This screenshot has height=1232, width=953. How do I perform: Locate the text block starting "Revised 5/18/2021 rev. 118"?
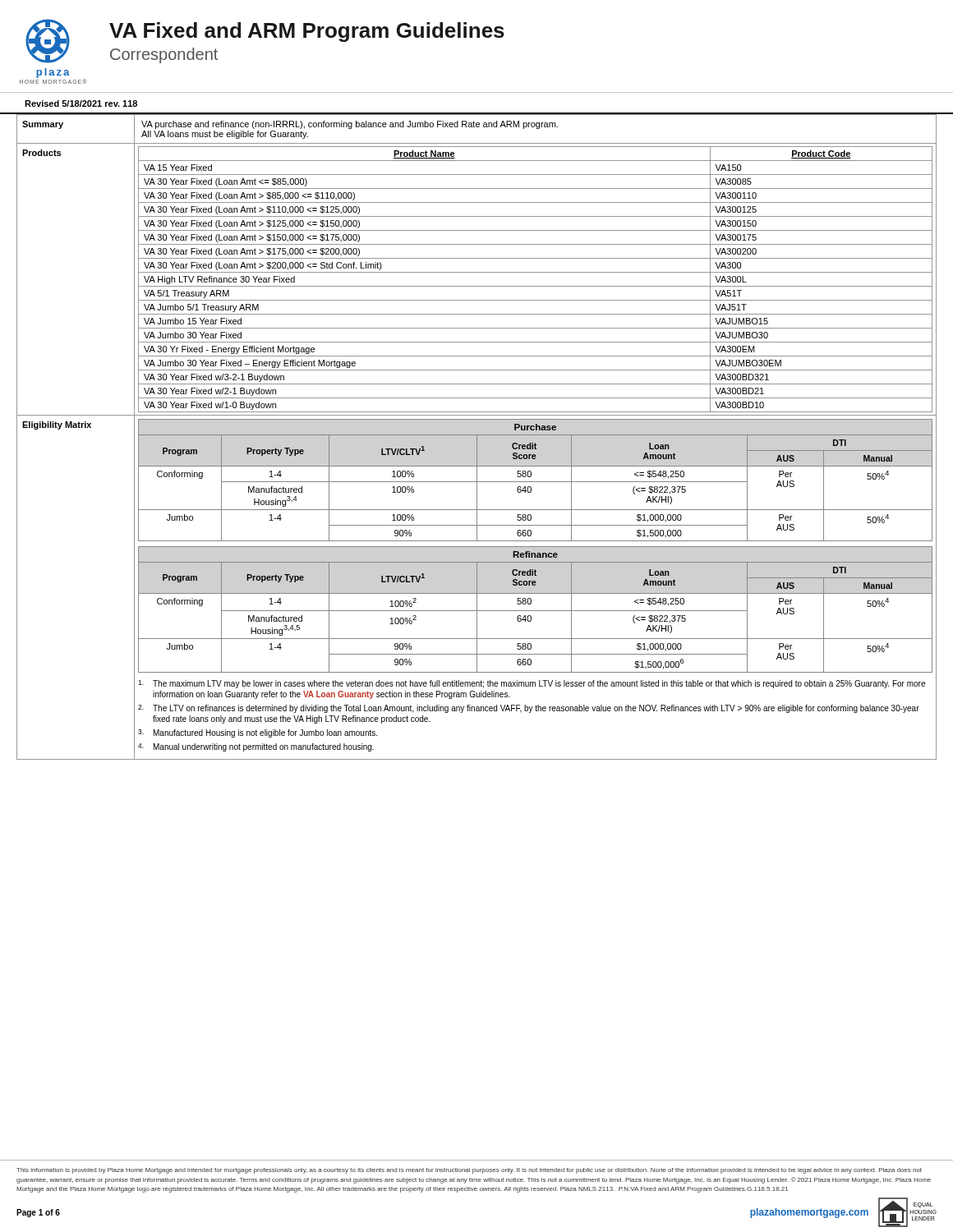tap(81, 103)
